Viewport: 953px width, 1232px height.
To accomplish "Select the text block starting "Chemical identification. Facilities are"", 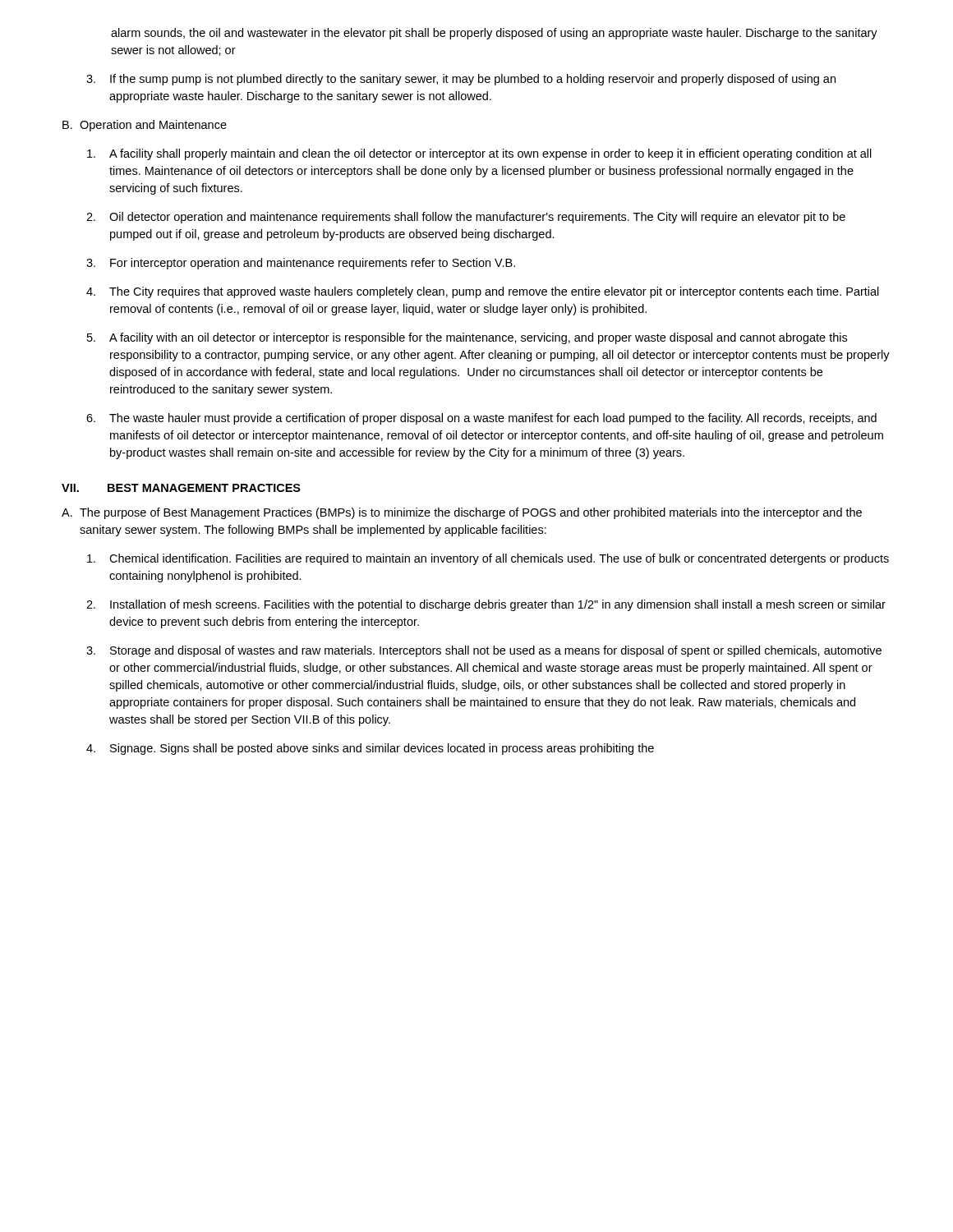I will 489,568.
